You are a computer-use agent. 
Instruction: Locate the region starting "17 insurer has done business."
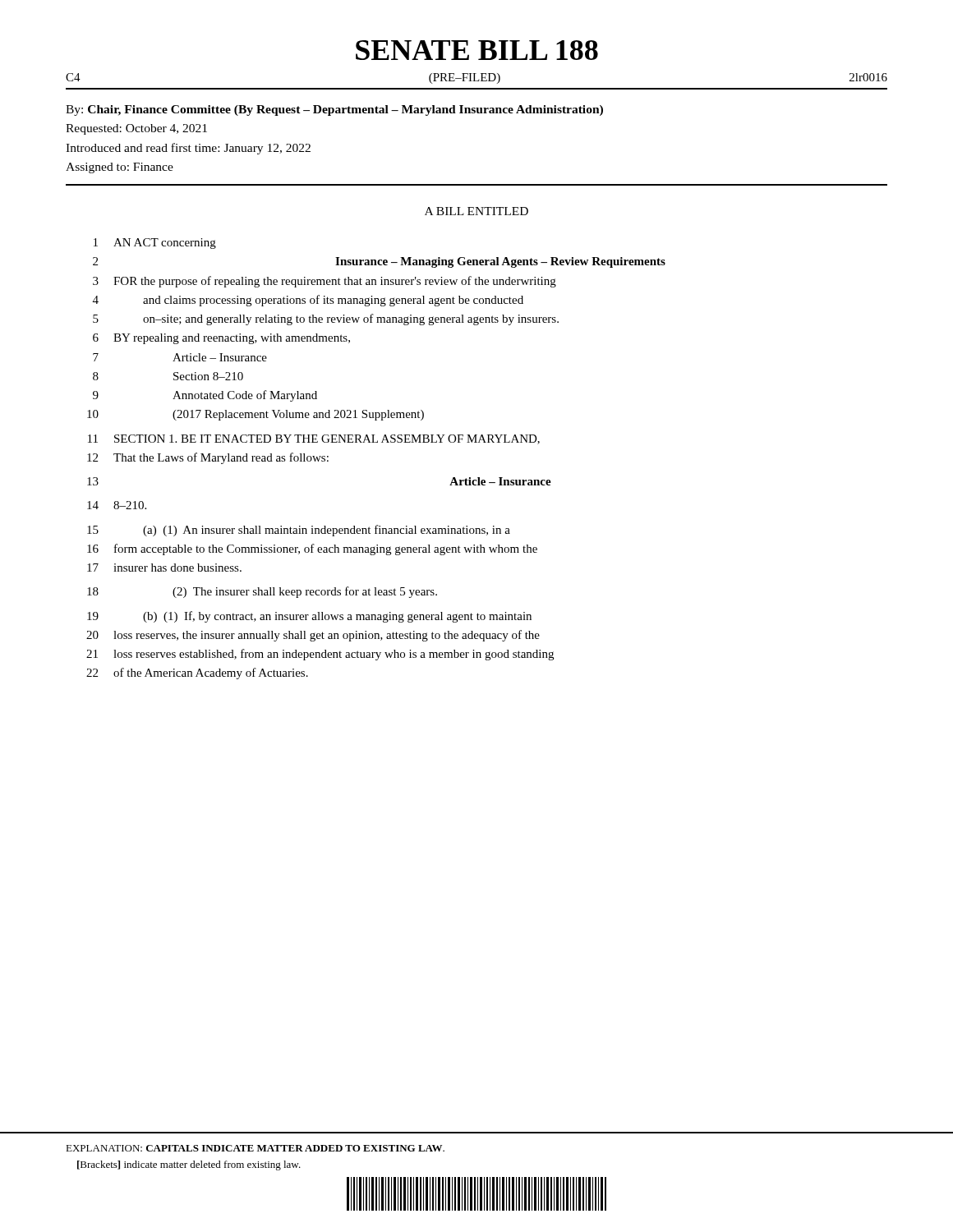pyautogui.click(x=164, y=568)
